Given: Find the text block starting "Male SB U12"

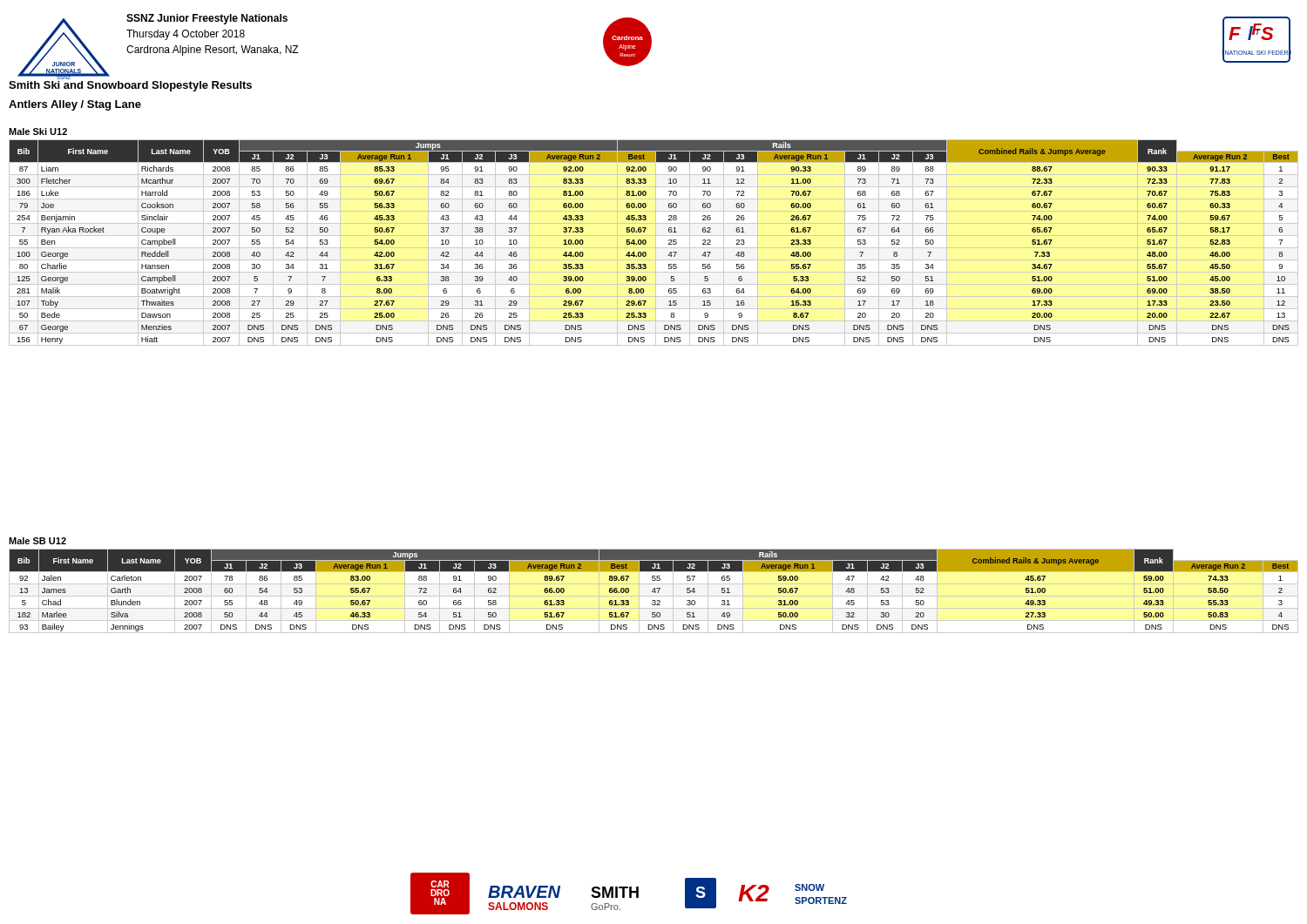Looking at the screenshot, I should point(38,541).
